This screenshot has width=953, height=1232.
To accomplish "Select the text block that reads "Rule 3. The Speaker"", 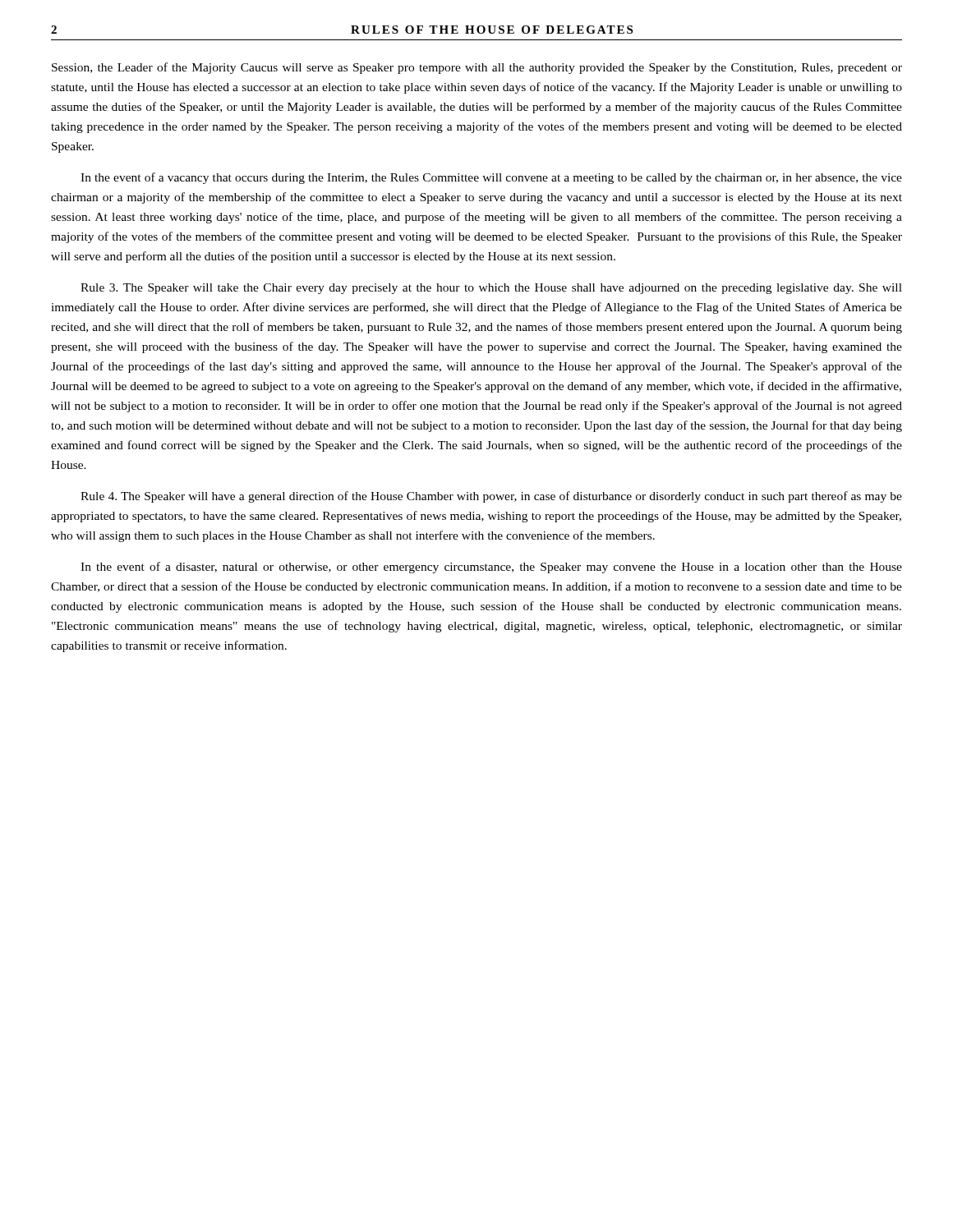I will click(x=476, y=376).
